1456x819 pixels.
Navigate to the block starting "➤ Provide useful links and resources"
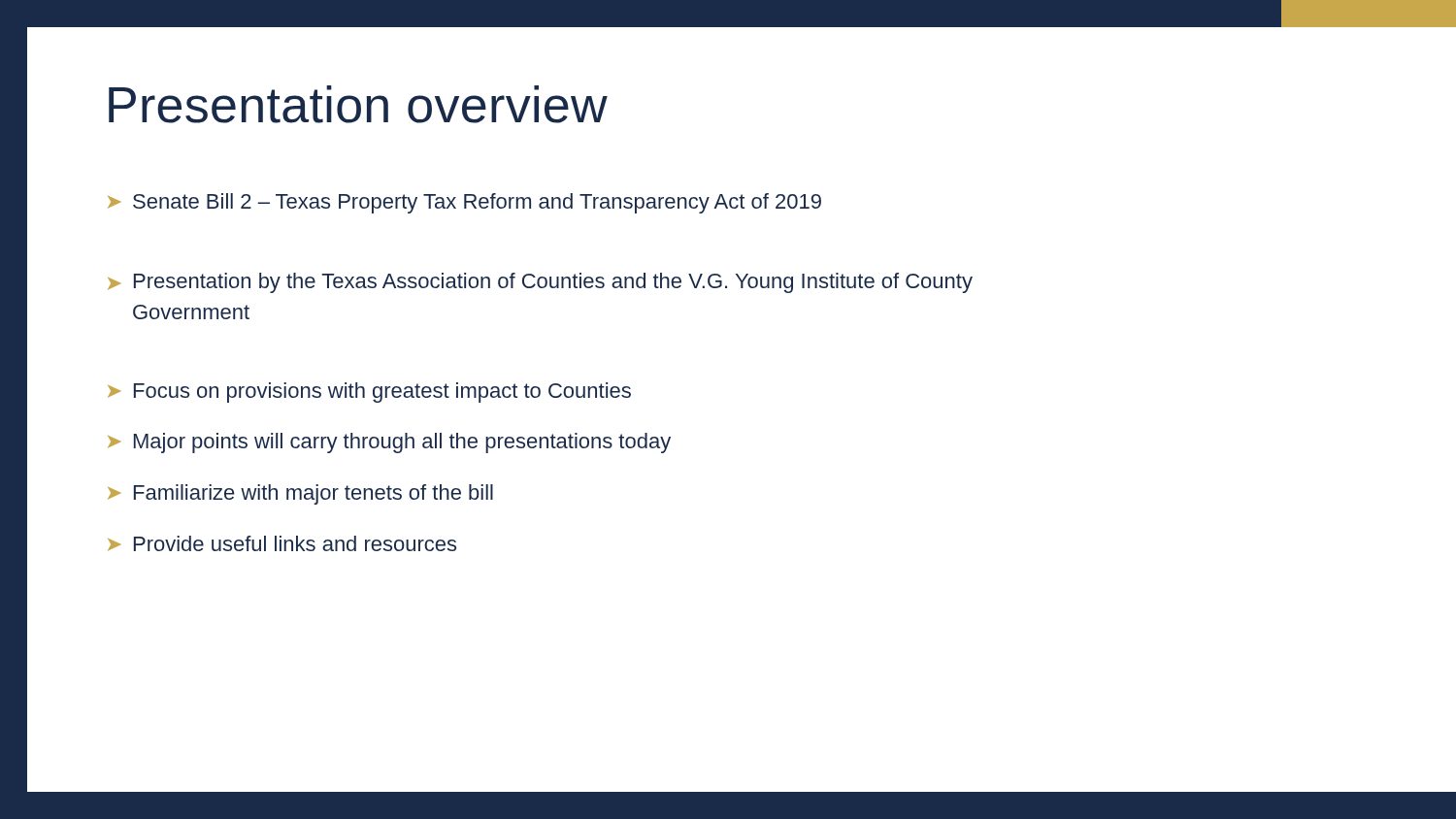tap(281, 545)
